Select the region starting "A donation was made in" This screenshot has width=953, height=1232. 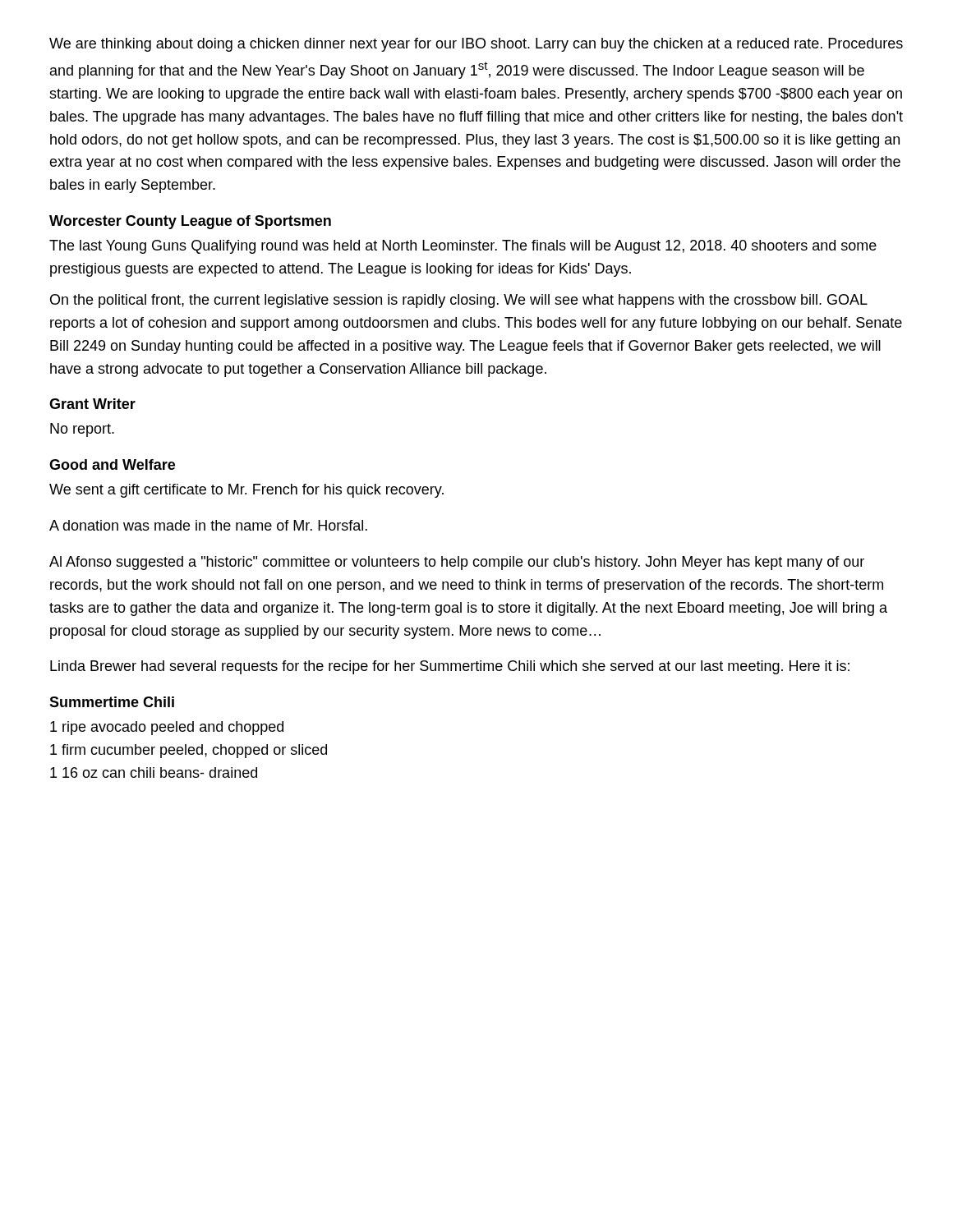click(209, 526)
